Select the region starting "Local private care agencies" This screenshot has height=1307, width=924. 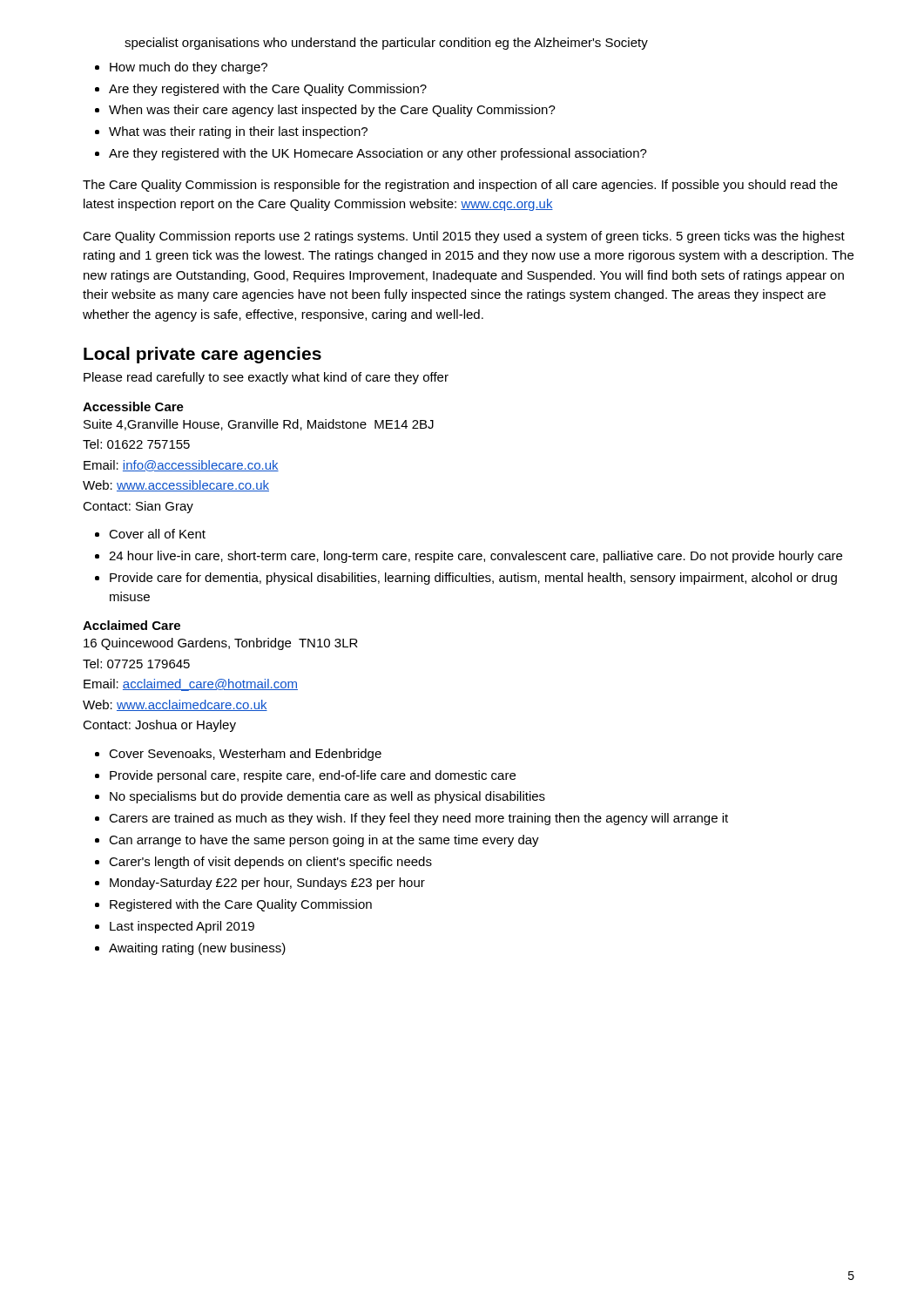point(202,353)
